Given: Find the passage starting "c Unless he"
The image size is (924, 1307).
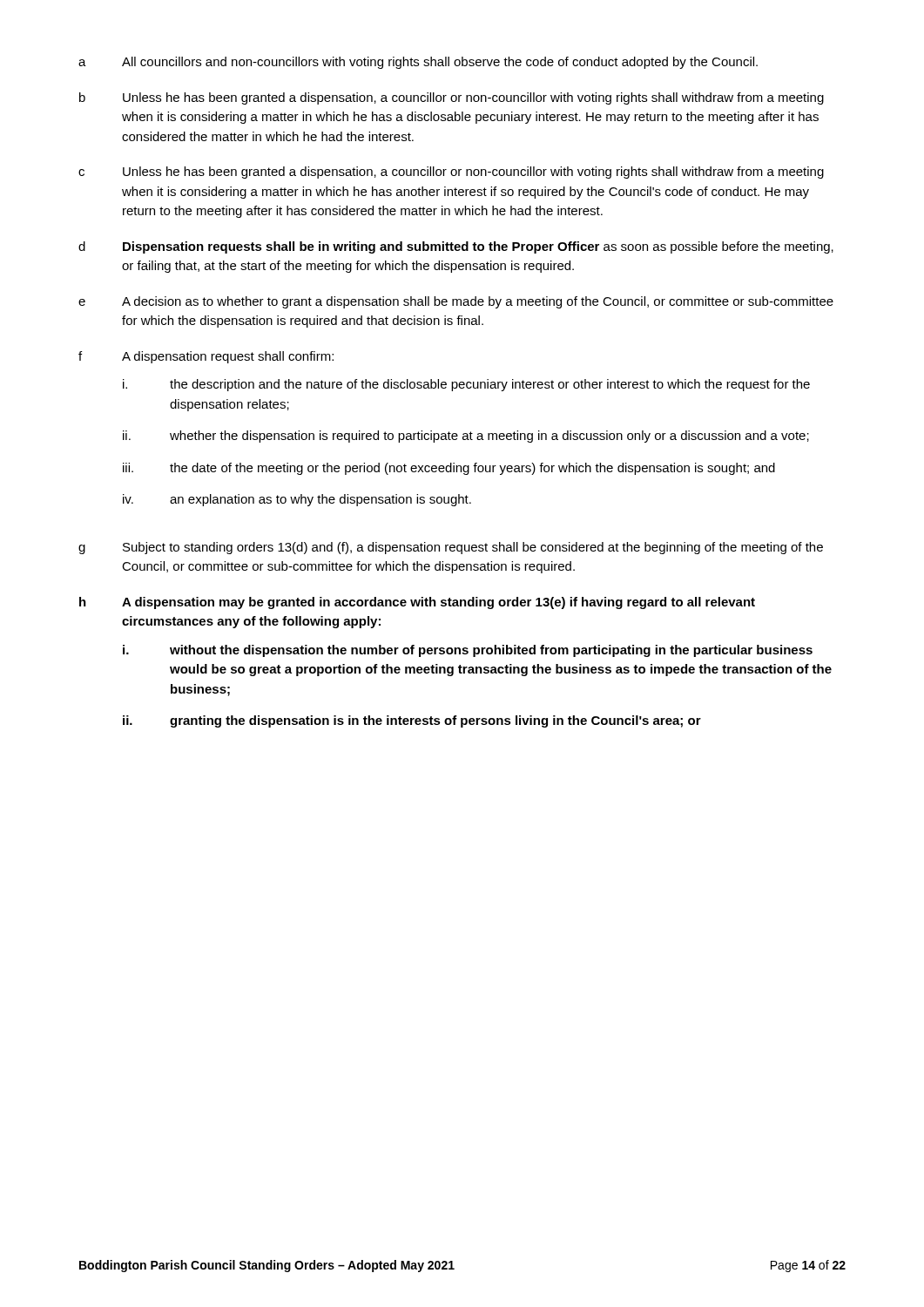Looking at the screenshot, I should tap(462, 191).
